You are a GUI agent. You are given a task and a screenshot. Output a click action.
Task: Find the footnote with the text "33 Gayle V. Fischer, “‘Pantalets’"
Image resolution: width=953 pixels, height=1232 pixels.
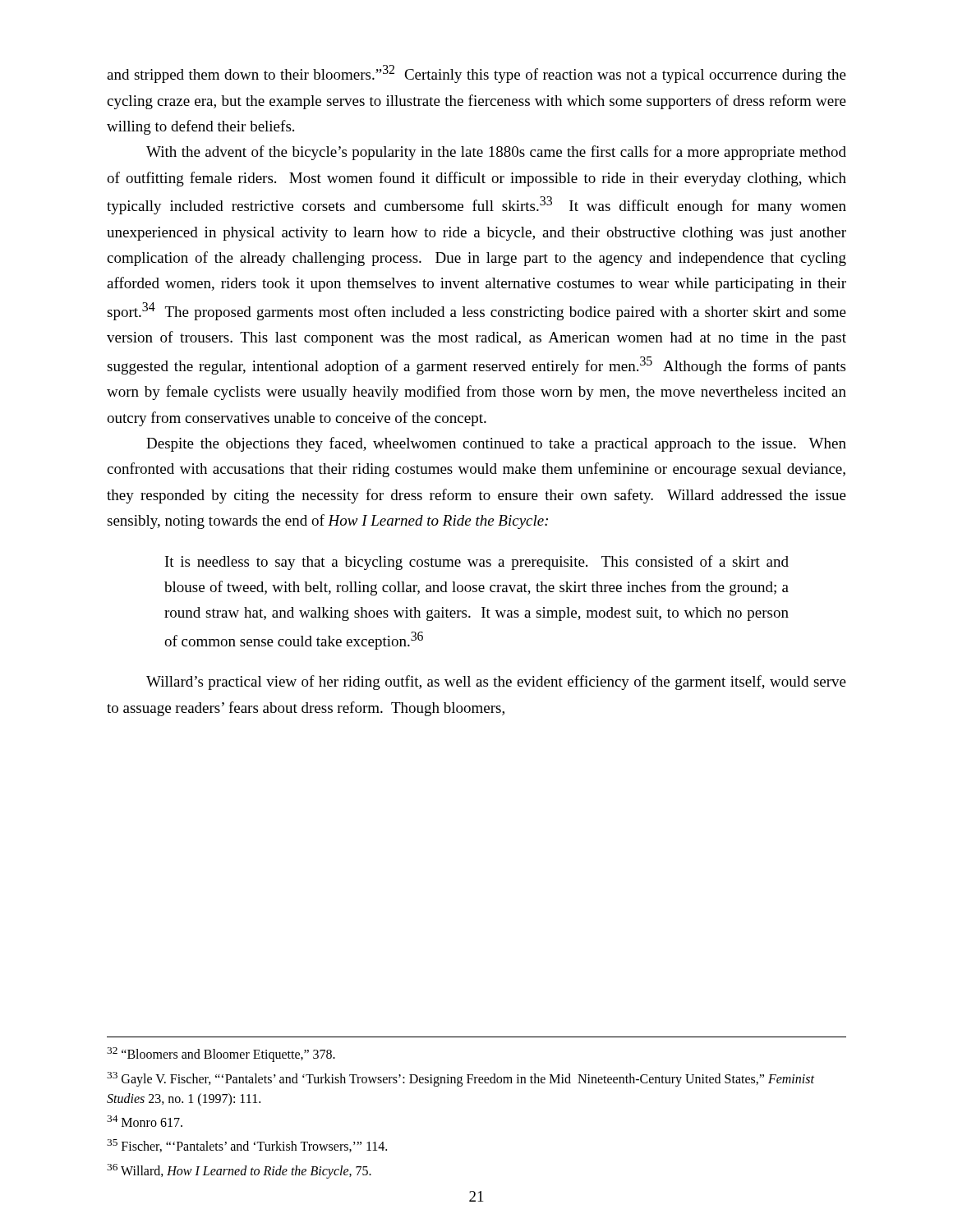point(476,1088)
